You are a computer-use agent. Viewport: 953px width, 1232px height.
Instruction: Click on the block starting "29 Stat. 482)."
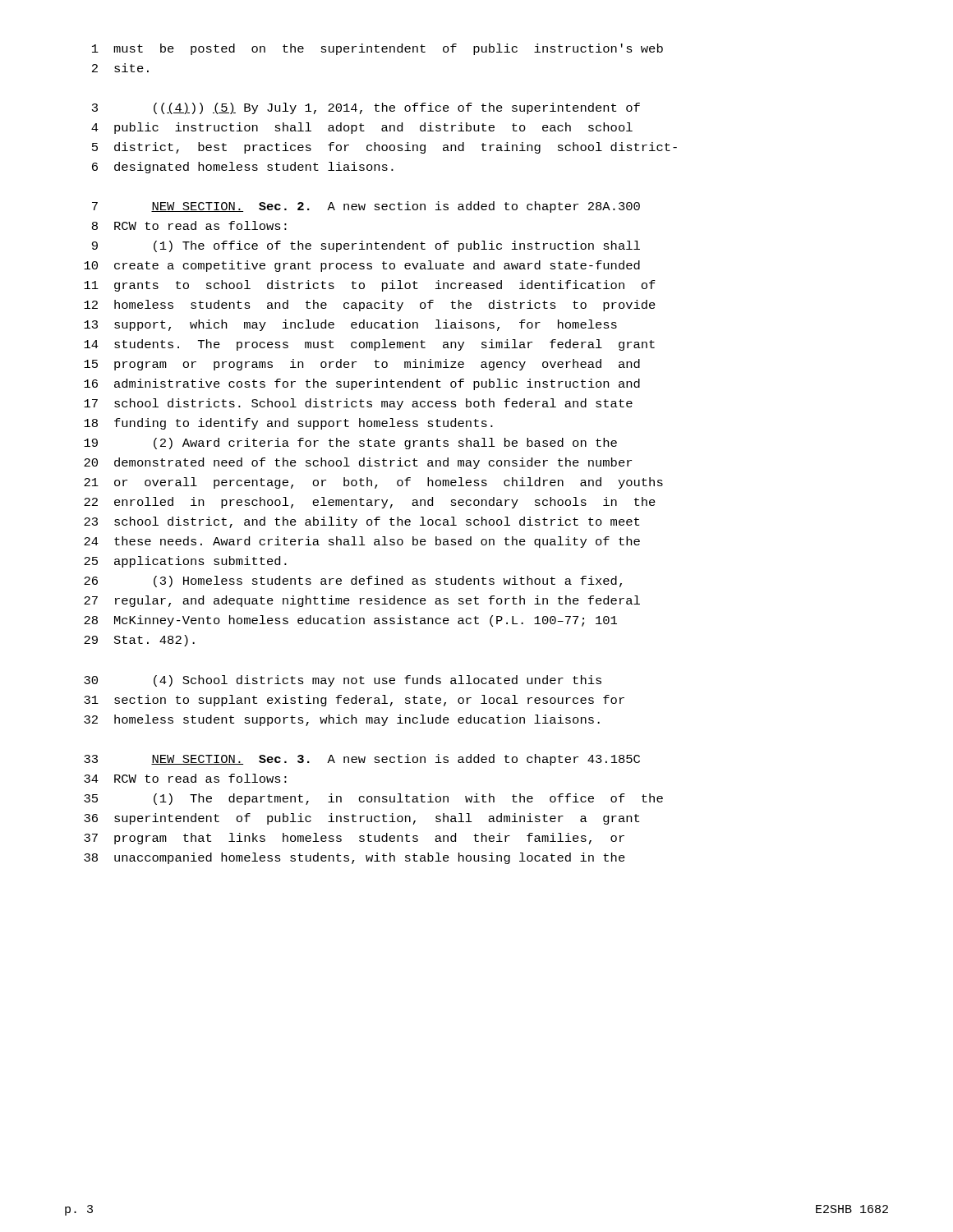pyautogui.click(x=139, y=641)
